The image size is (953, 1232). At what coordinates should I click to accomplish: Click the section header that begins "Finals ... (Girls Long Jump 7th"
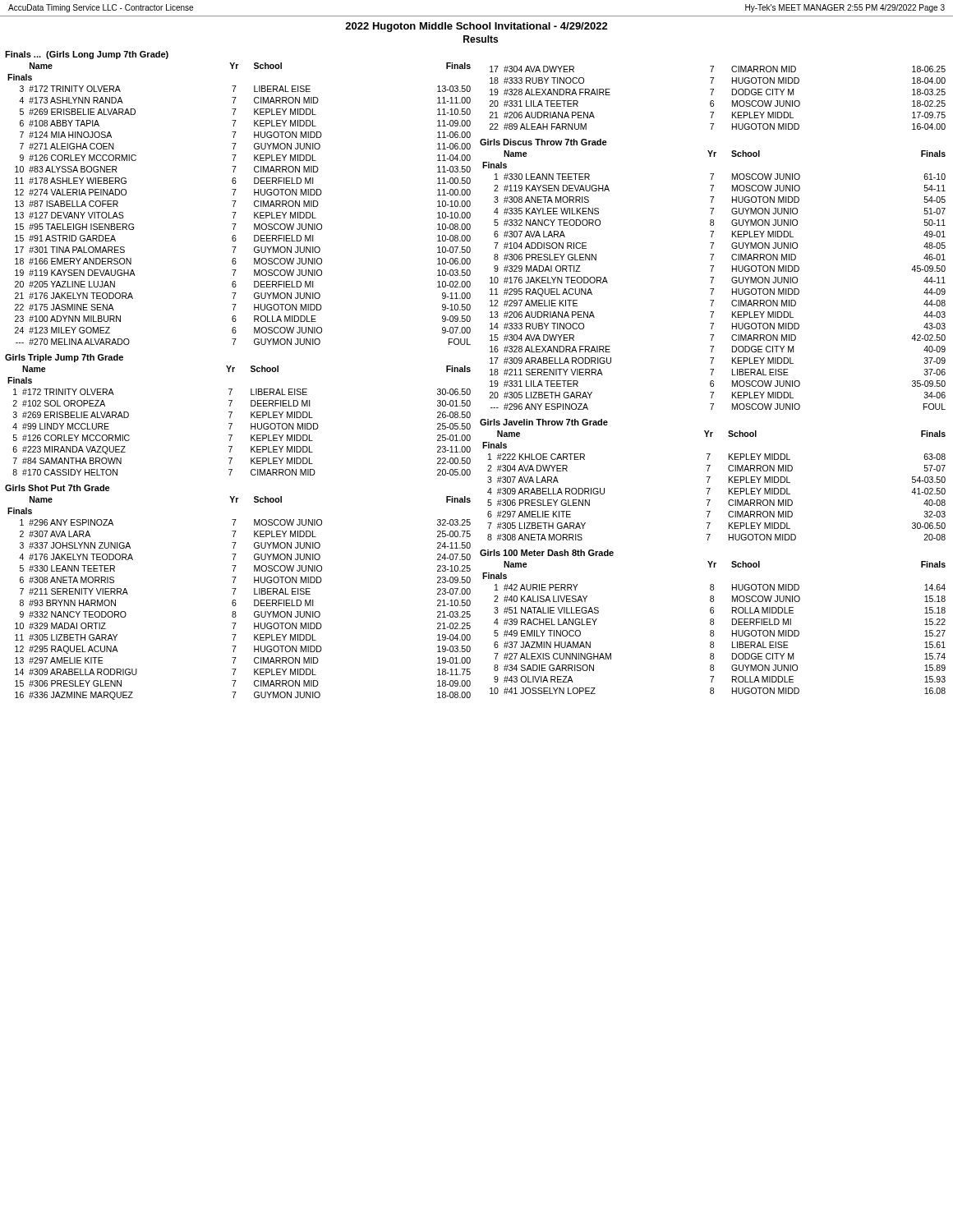[x=87, y=54]
